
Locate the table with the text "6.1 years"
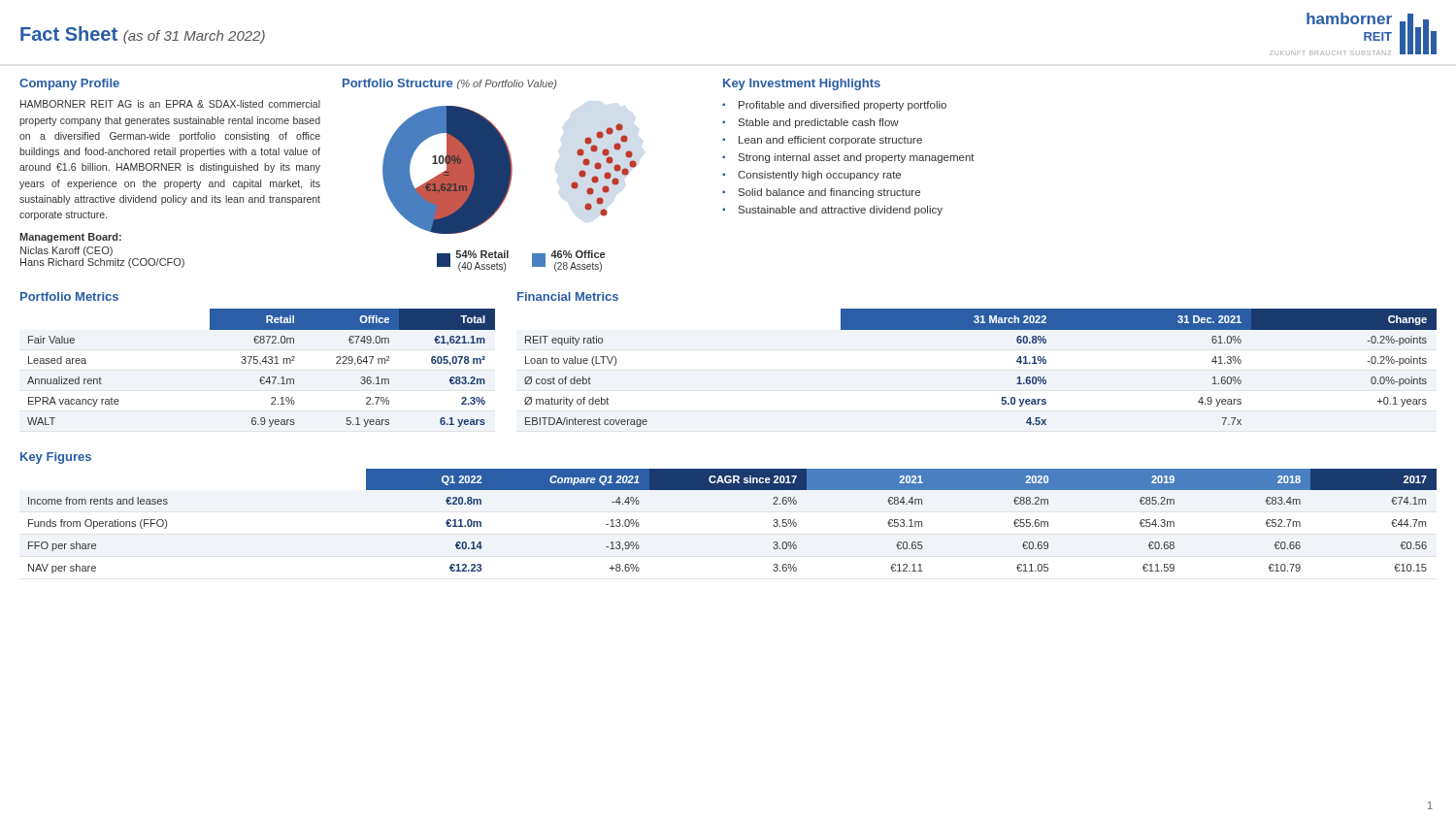pos(257,361)
